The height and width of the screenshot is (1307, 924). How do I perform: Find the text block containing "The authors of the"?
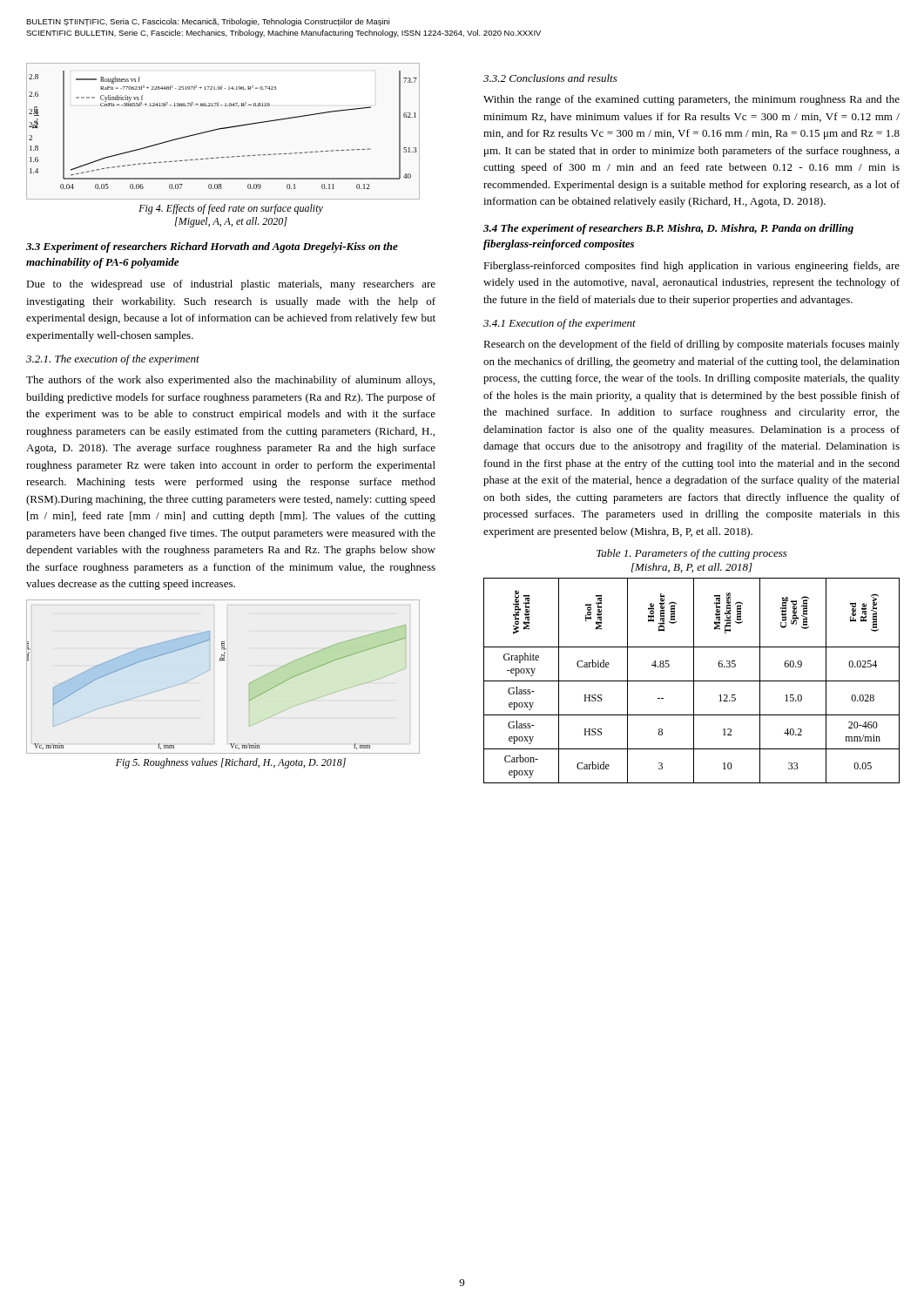[x=231, y=482]
